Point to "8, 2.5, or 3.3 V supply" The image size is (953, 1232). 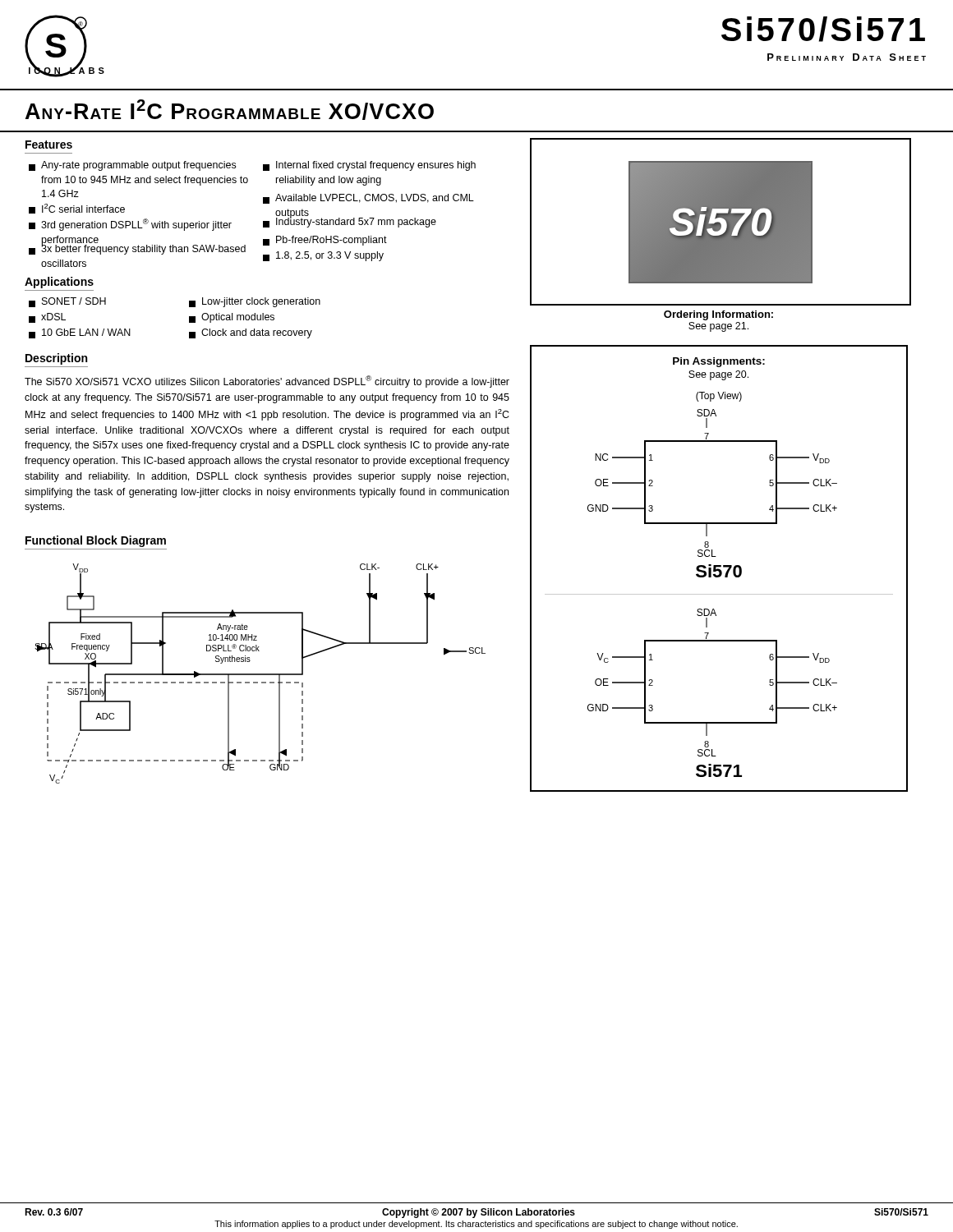click(x=323, y=257)
